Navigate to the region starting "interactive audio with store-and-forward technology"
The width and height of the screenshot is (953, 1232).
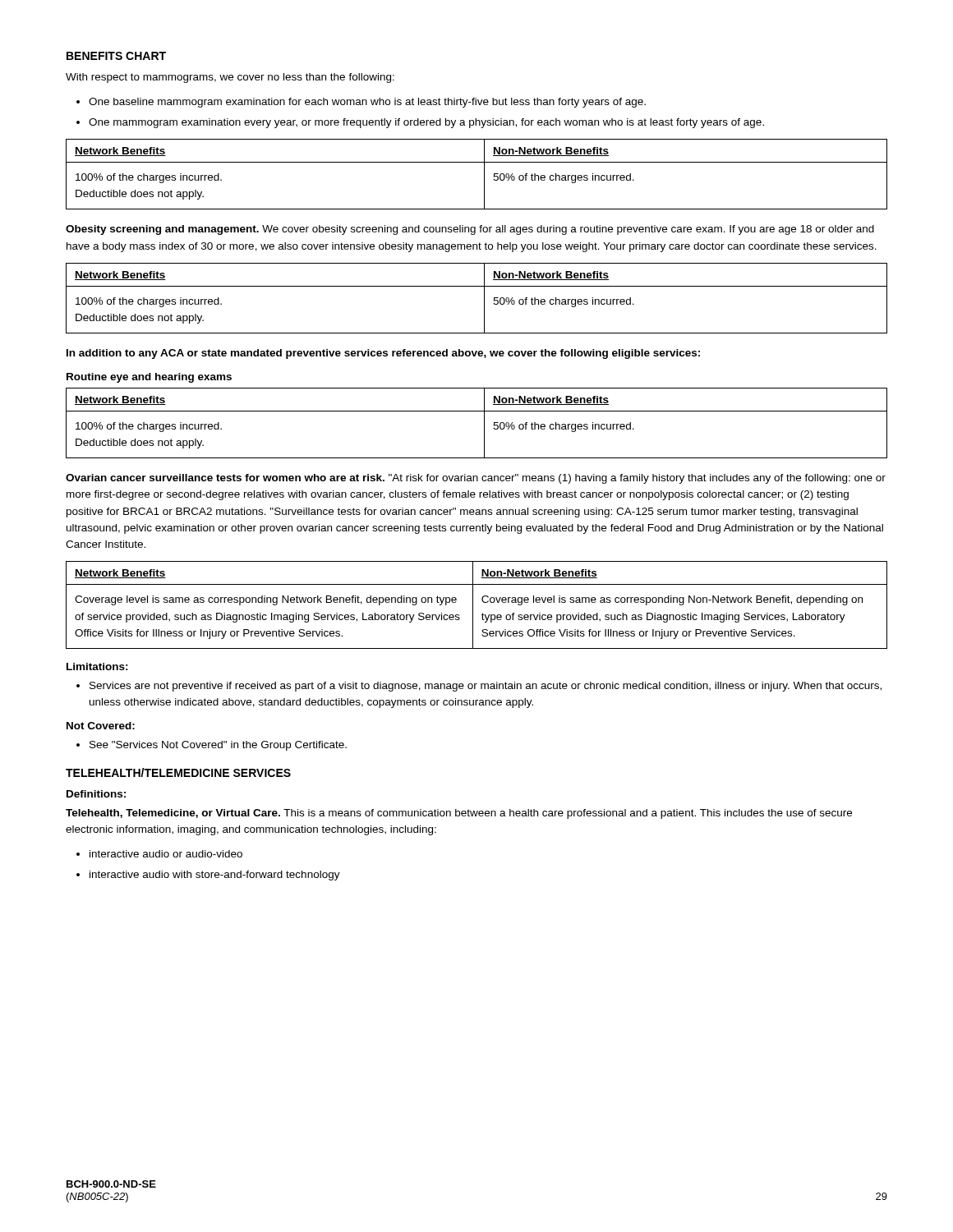214,874
